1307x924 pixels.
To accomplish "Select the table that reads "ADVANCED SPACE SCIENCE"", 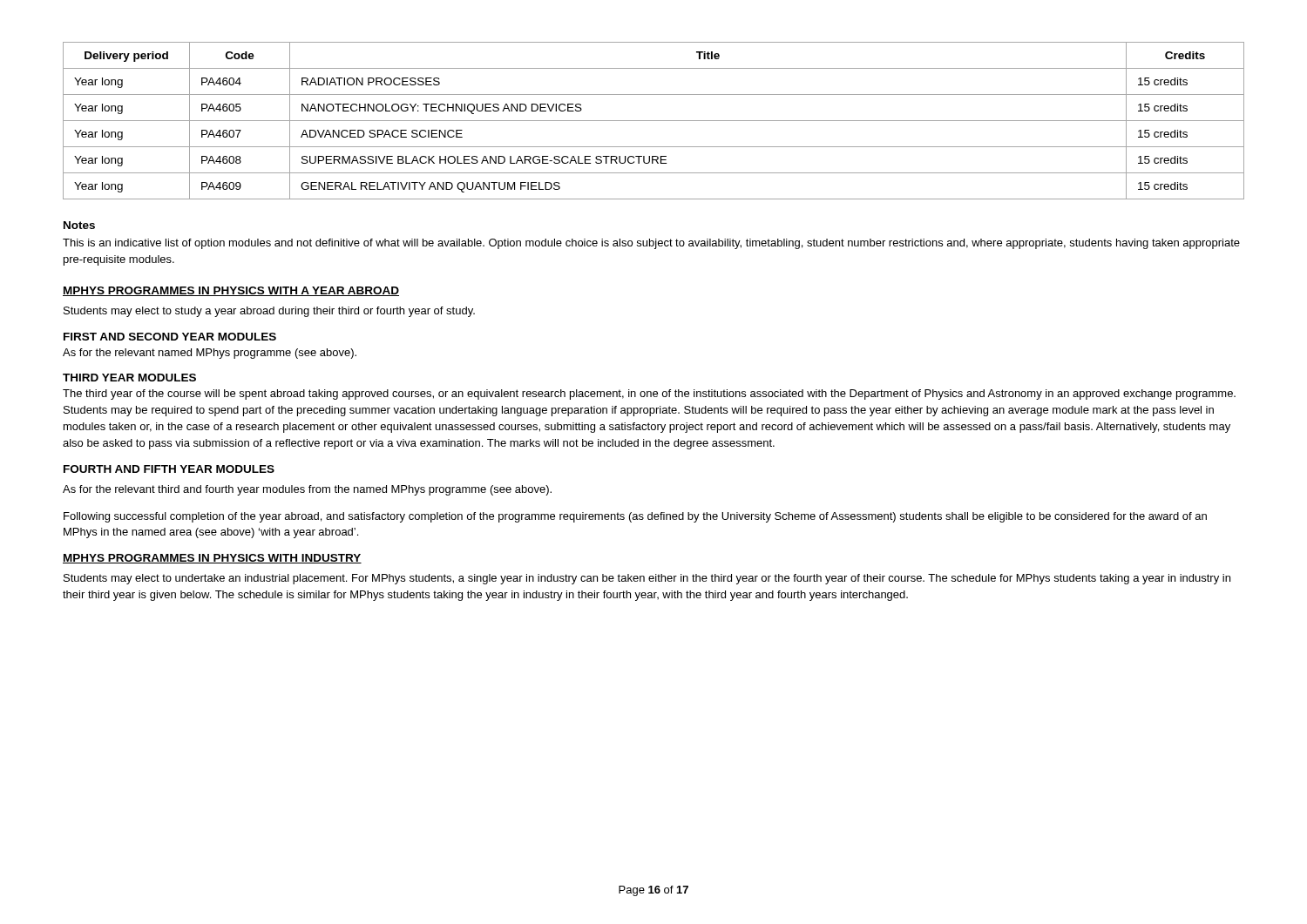I will 654,121.
